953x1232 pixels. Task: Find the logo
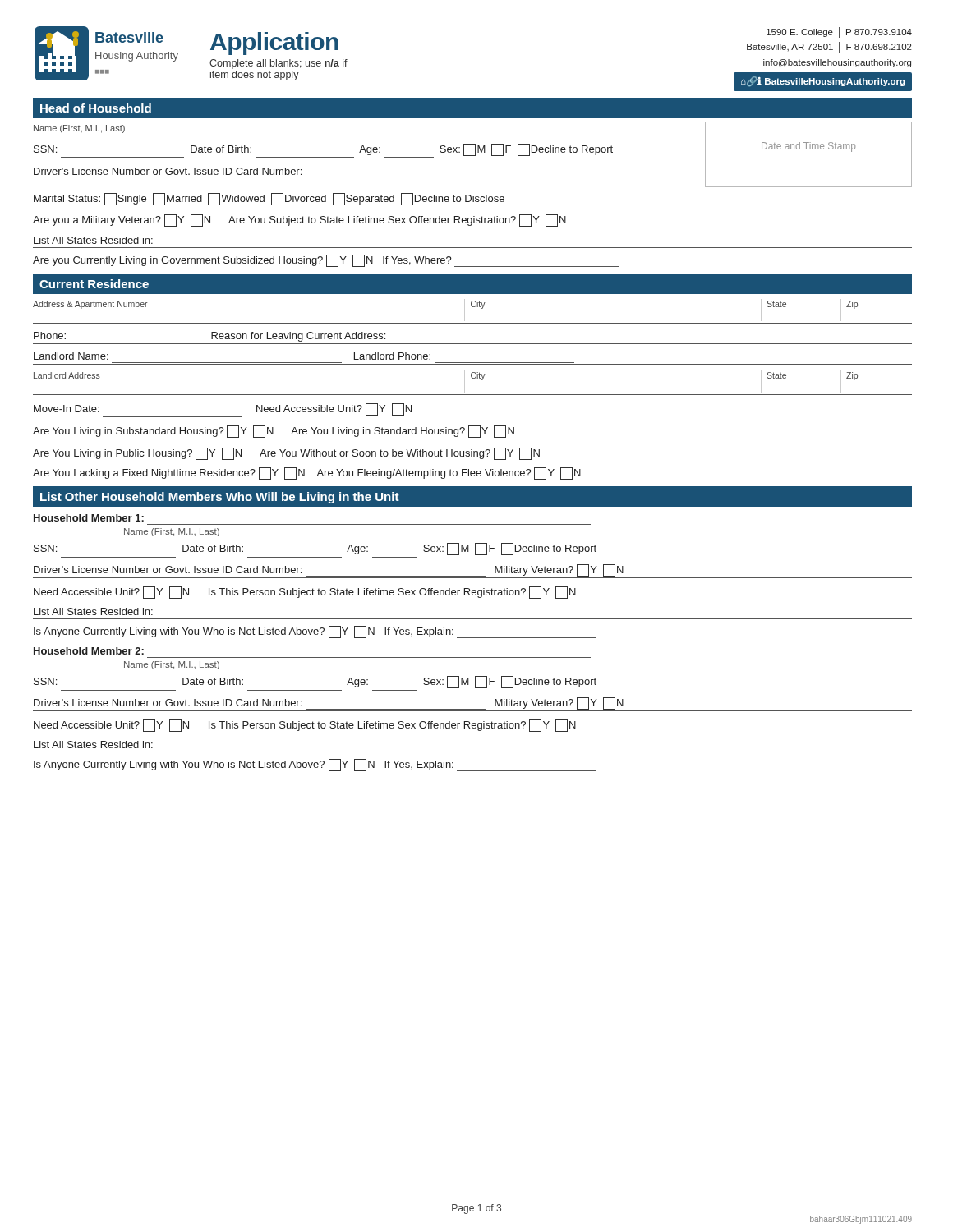[117, 55]
